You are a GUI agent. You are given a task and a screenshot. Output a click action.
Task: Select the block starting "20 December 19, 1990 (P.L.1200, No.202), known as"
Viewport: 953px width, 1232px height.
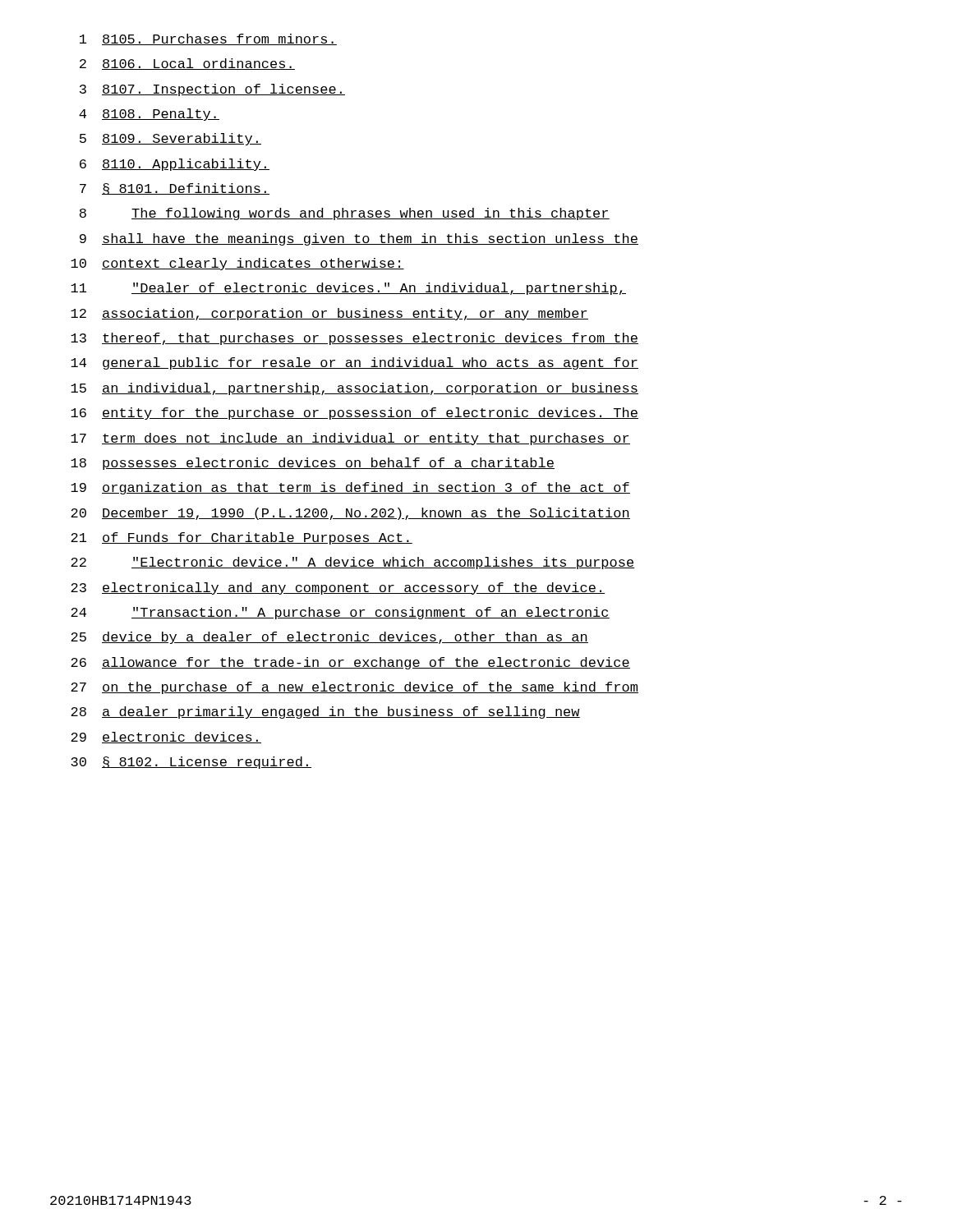pos(340,514)
